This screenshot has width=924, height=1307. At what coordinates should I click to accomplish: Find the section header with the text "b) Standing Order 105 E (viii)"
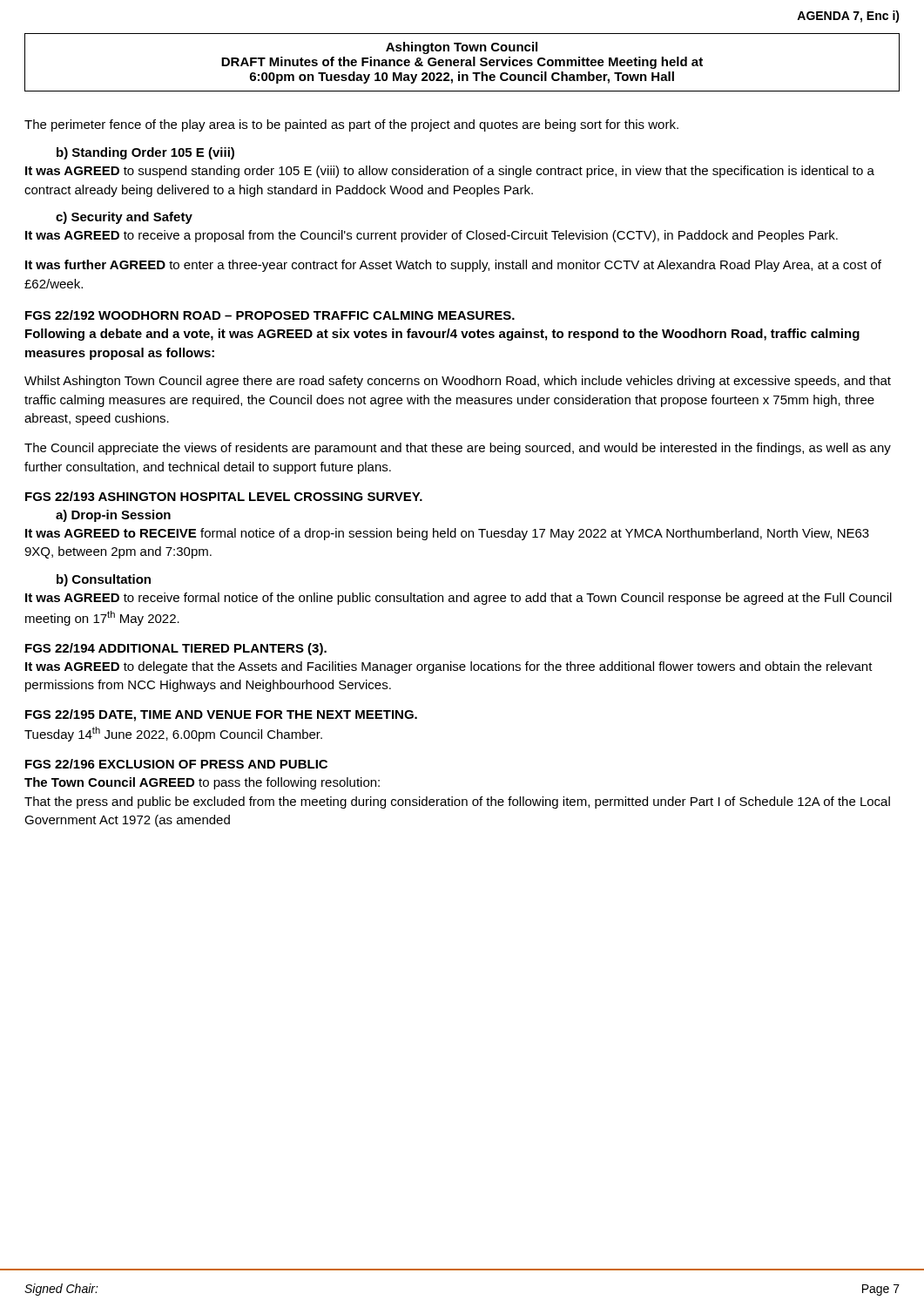tap(145, 152)
